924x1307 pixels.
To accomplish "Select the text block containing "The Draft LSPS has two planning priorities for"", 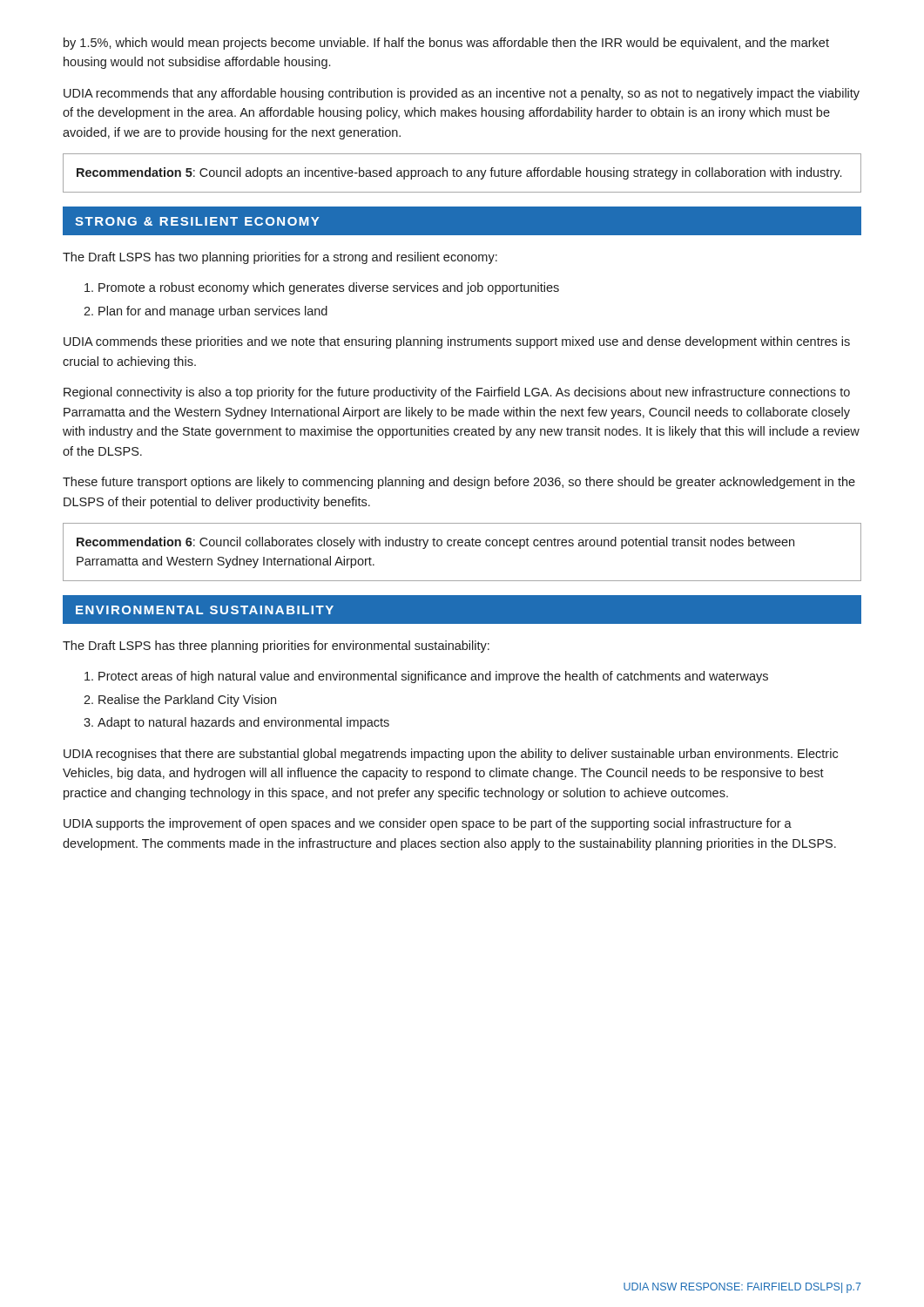I will tap(280, 257).
